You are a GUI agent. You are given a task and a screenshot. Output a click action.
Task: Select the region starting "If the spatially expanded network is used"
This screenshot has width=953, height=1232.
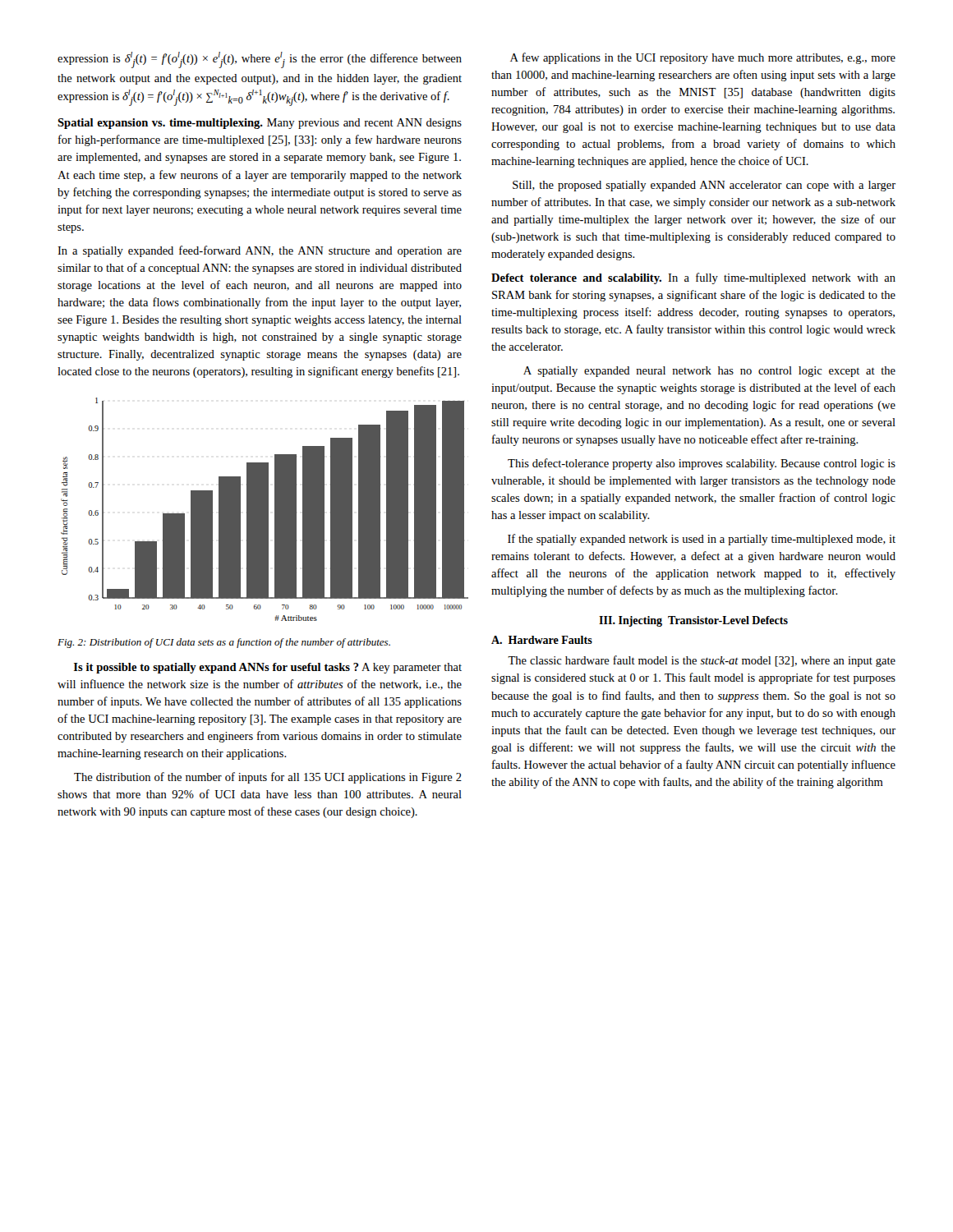(693, 565)
